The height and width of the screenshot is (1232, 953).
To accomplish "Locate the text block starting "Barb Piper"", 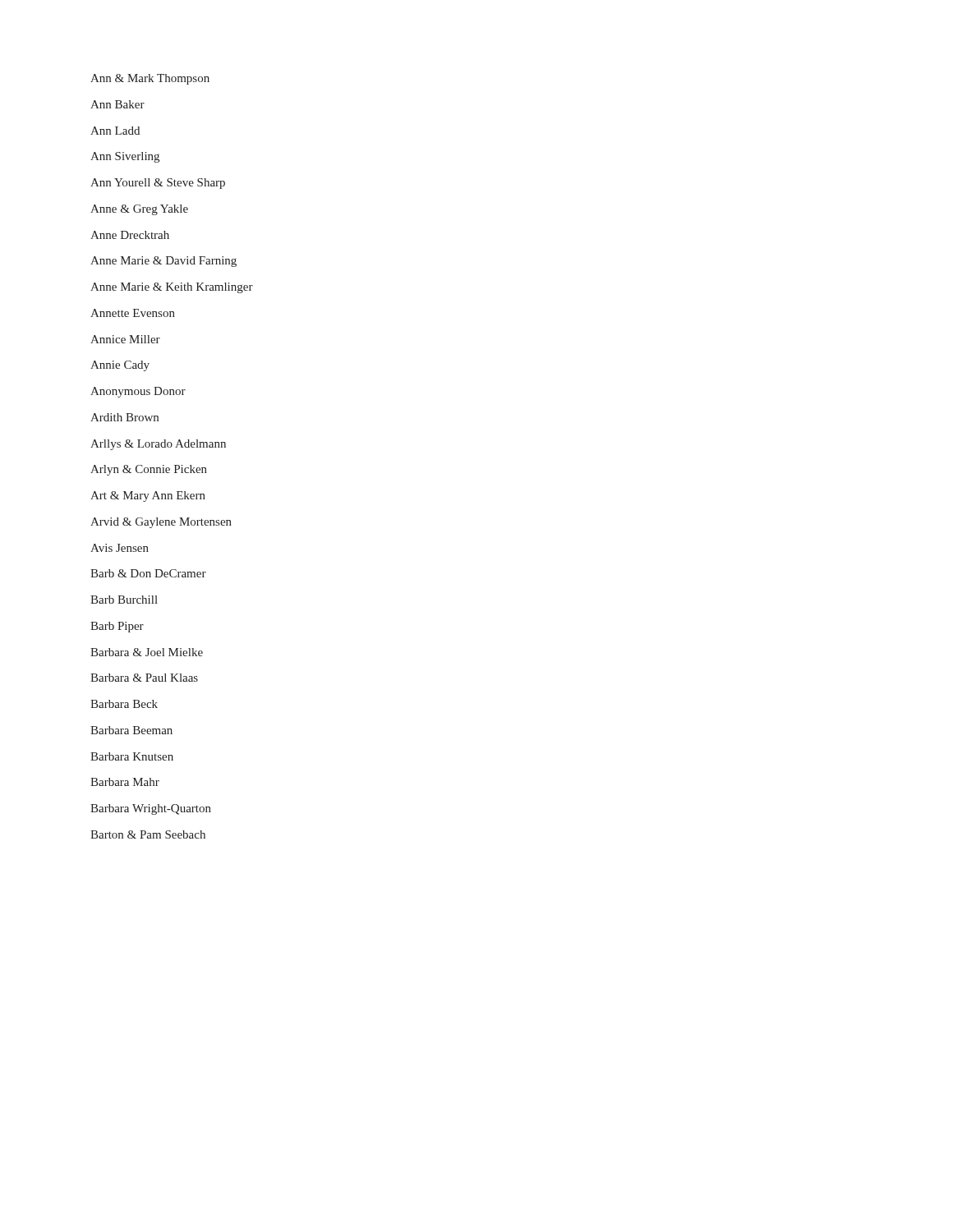I will click(117, 626).
